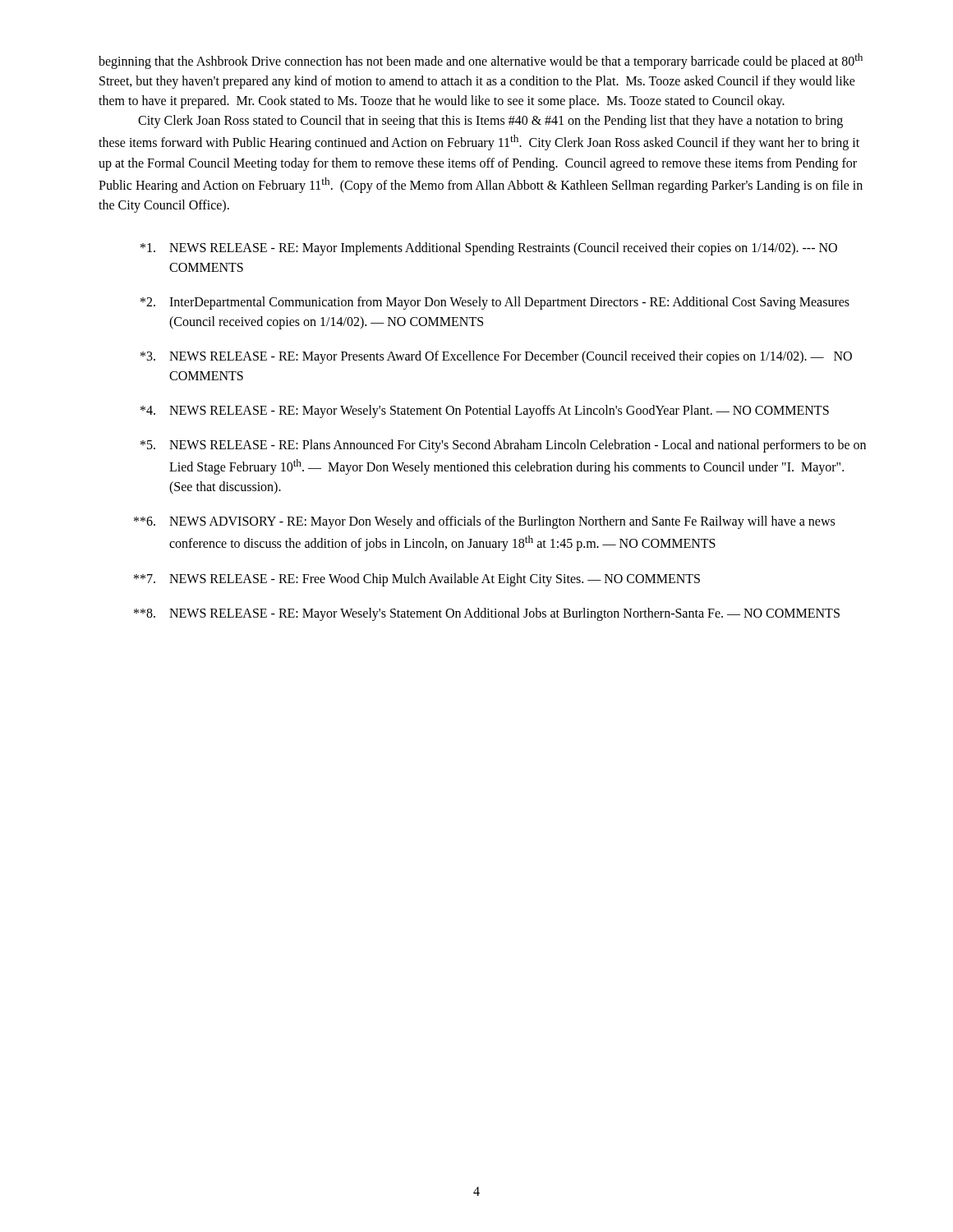
Task: Click on the list item with the text "*2. InterDepartmental Communication from"
Action: pos(485,312)
